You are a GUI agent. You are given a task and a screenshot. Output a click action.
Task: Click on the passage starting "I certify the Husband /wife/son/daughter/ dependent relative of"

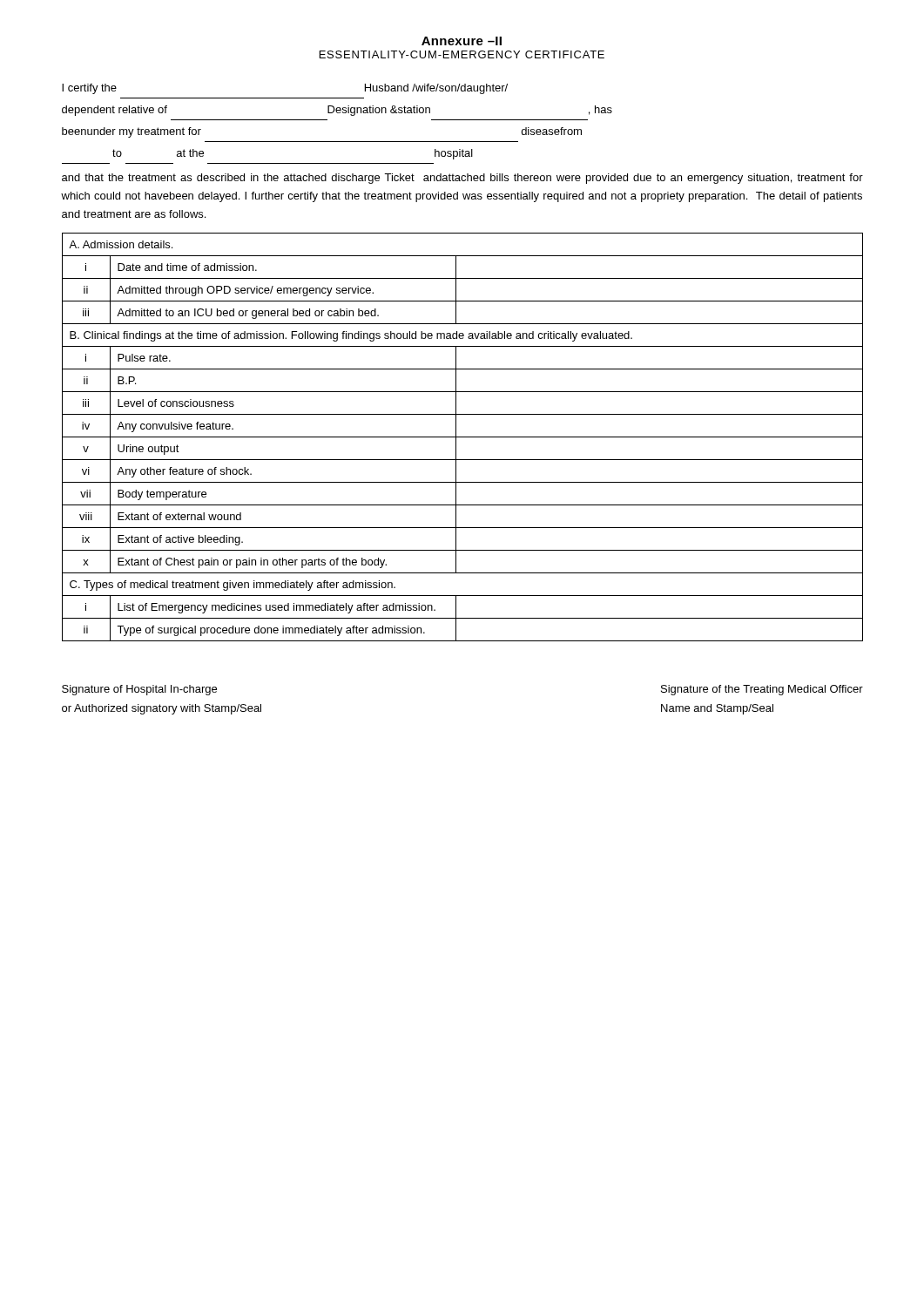point(337,120)
